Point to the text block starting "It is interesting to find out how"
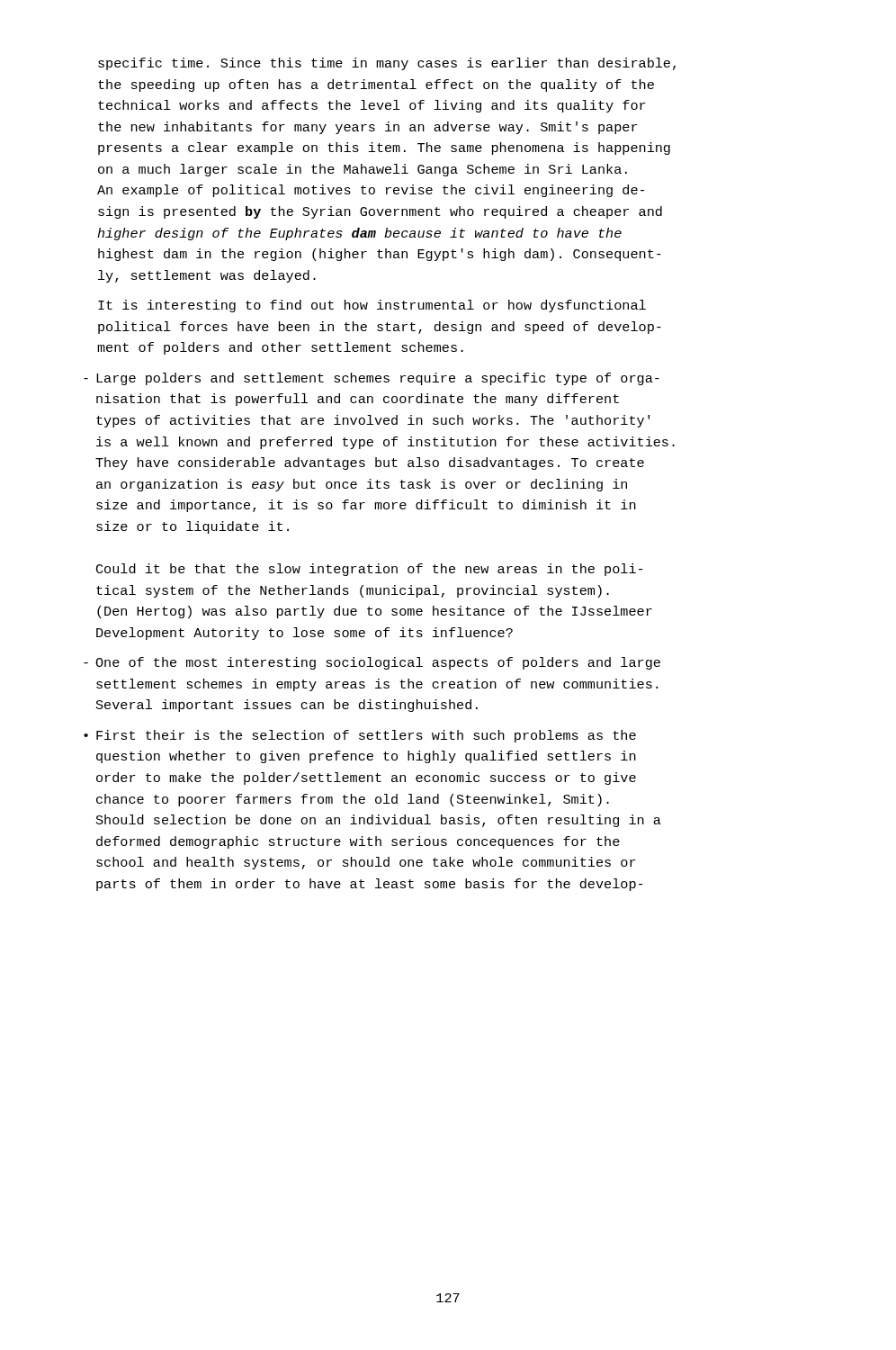This screenshot has height=1350, width=896. [380, 327]
